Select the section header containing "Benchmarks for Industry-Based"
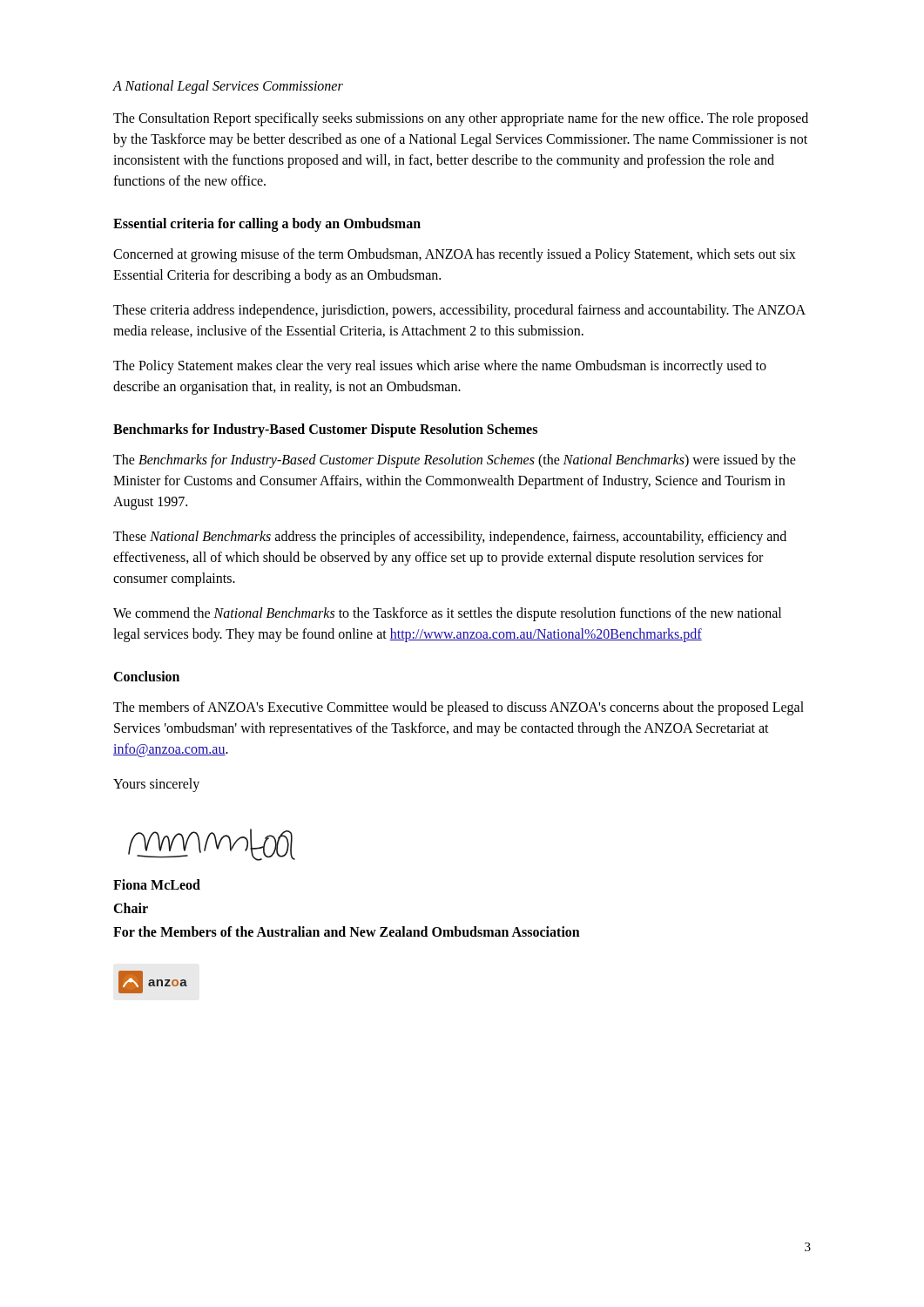 (x=325, y=429)
